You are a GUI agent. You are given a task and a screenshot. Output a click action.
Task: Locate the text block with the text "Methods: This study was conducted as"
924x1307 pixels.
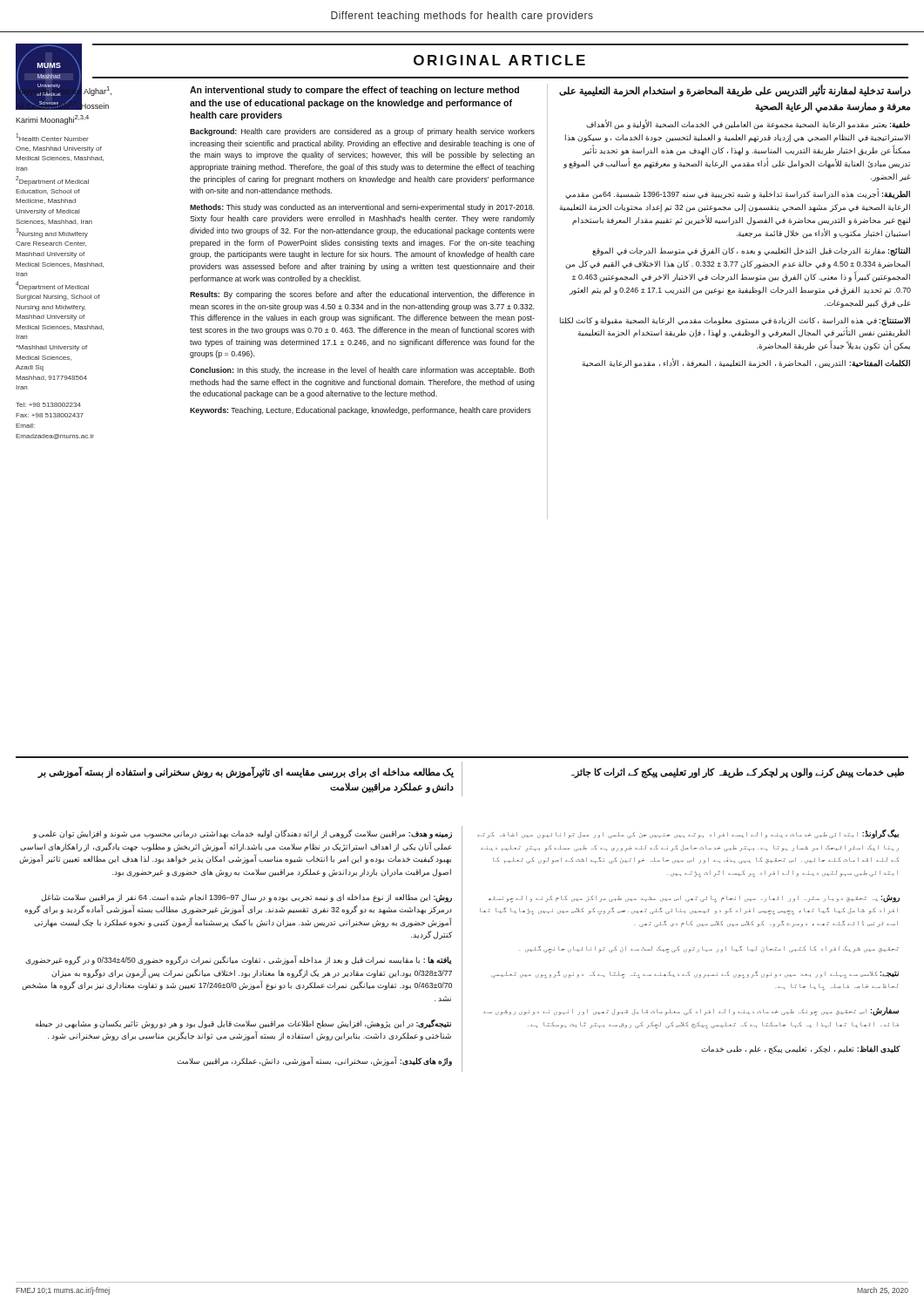click(362, 243)
